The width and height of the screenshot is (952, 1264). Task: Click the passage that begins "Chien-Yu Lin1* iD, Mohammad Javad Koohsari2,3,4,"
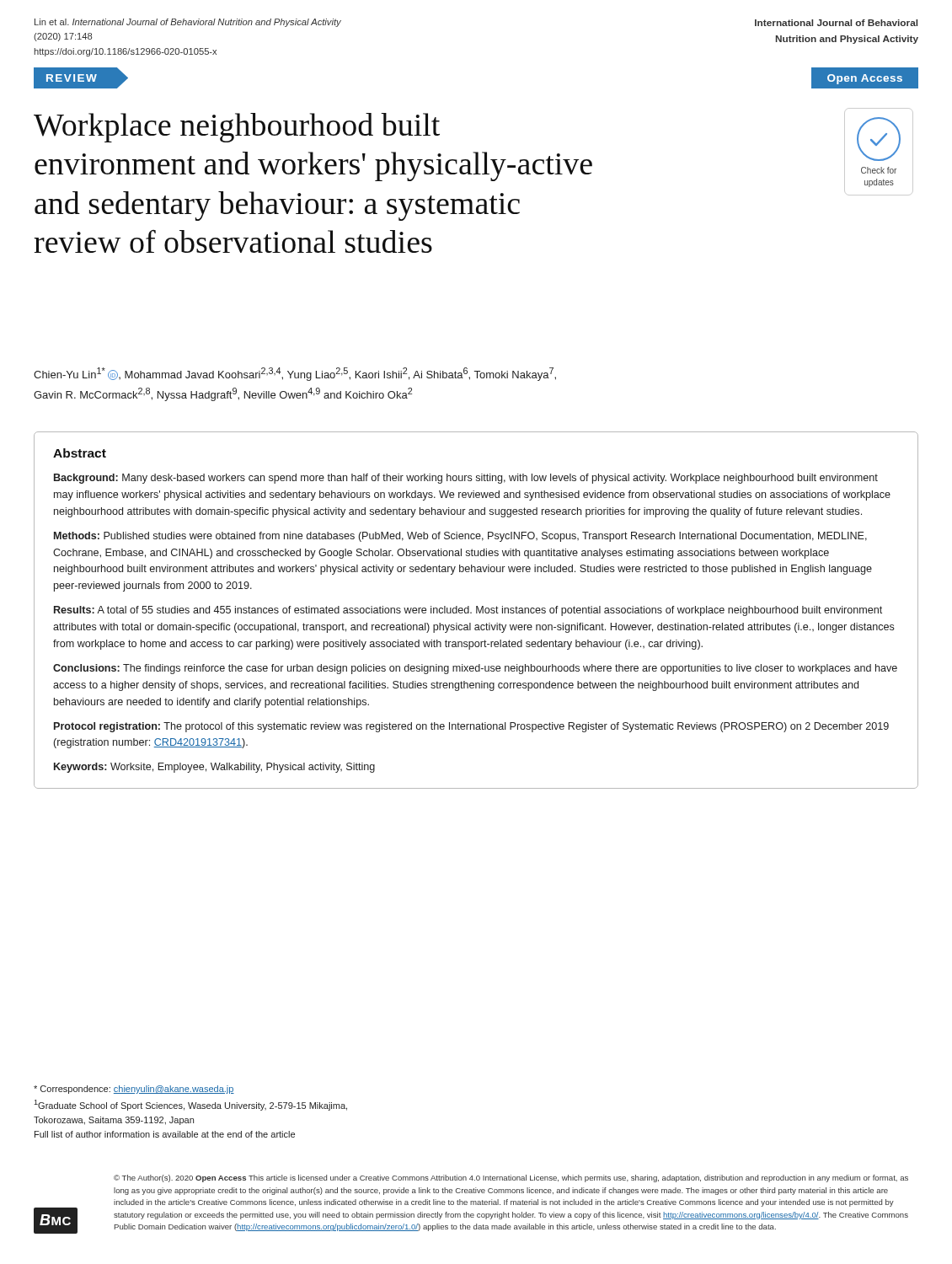point(295,383)
